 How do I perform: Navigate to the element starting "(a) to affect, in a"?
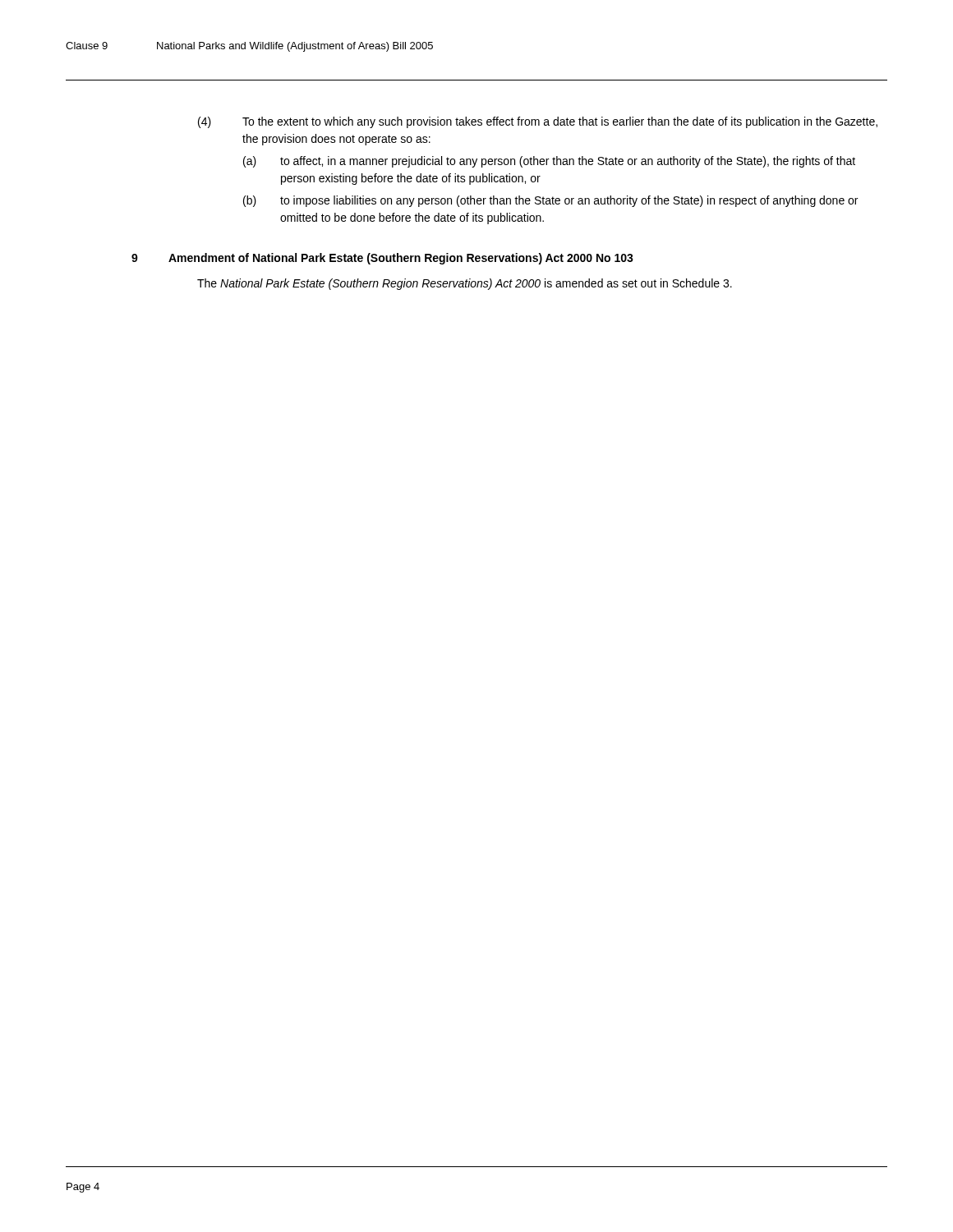pyautogui.click(x=565, y=170)
